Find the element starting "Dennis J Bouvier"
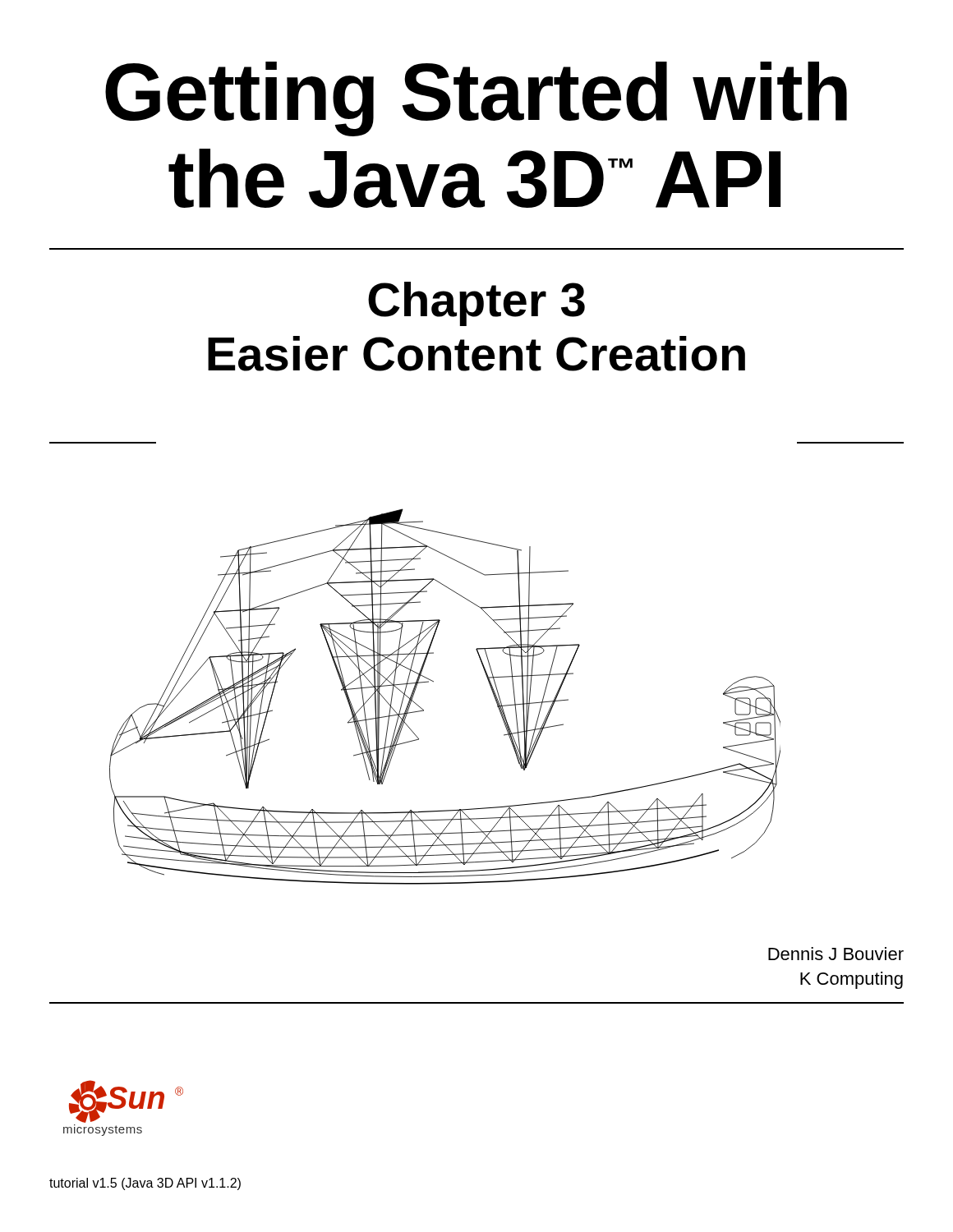The image size is (953, 1232). tap(835, 967)
